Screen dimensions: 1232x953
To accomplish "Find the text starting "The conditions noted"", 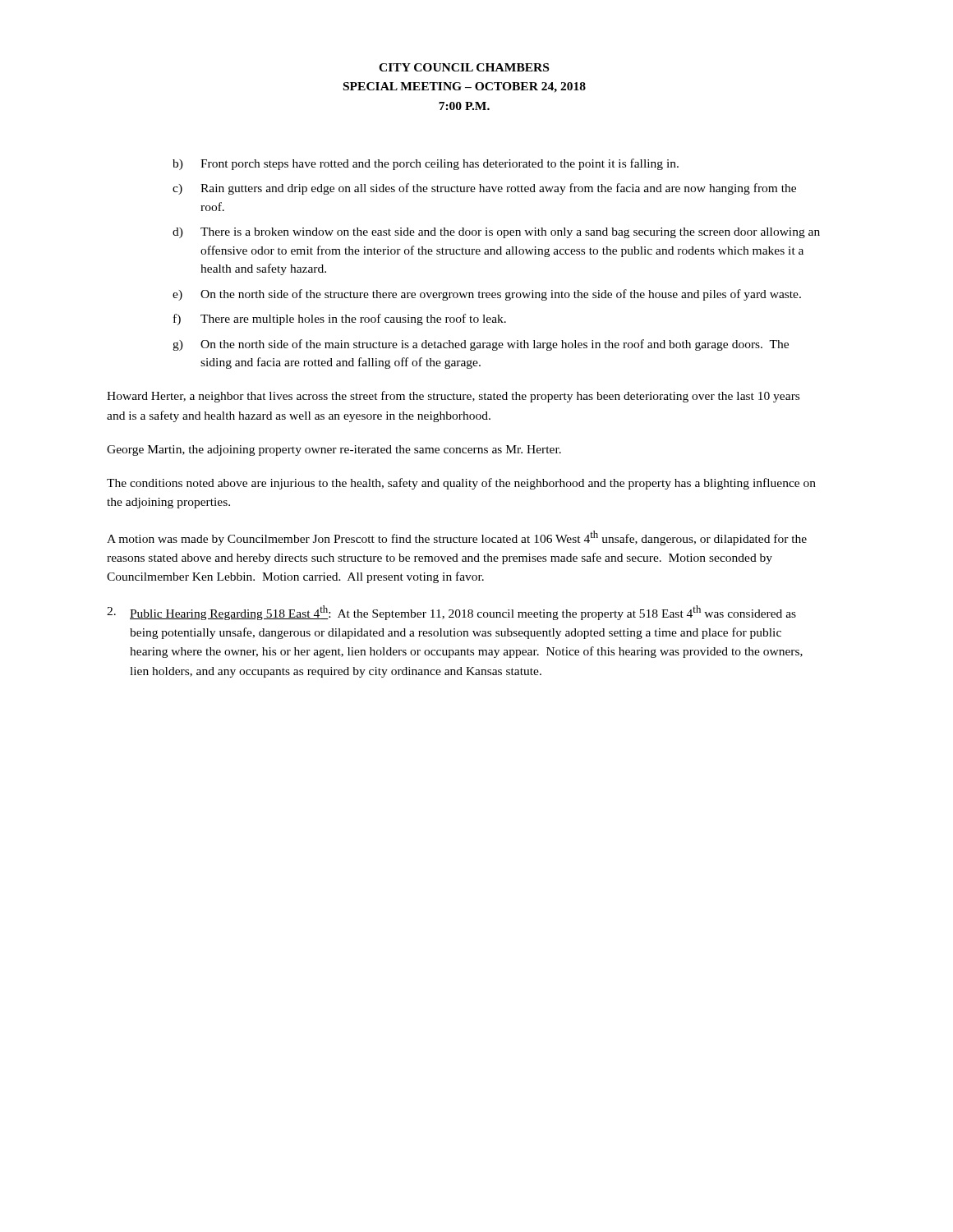I will 461,492.
